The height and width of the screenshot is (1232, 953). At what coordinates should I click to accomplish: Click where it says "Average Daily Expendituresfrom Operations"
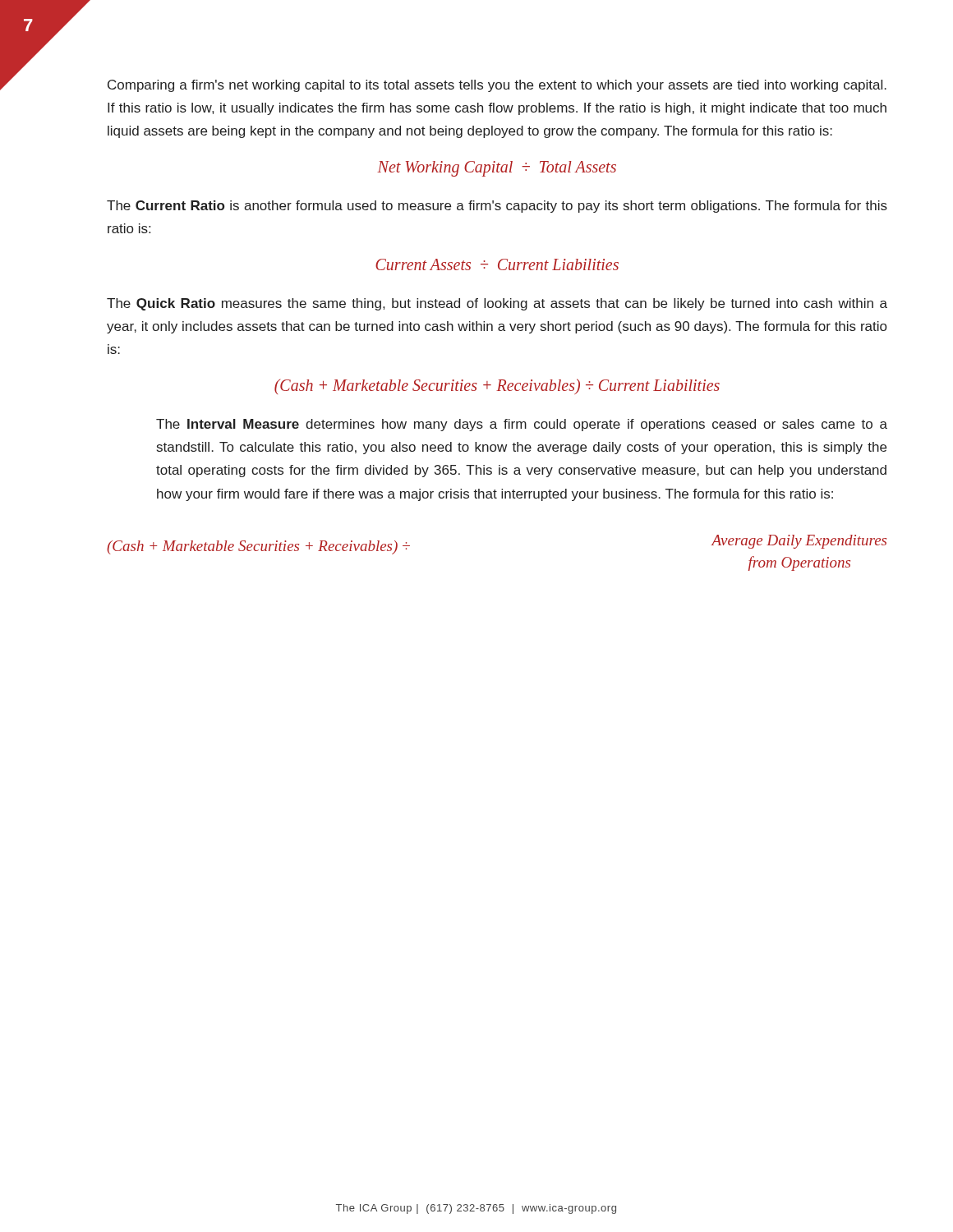click(800, 551)
